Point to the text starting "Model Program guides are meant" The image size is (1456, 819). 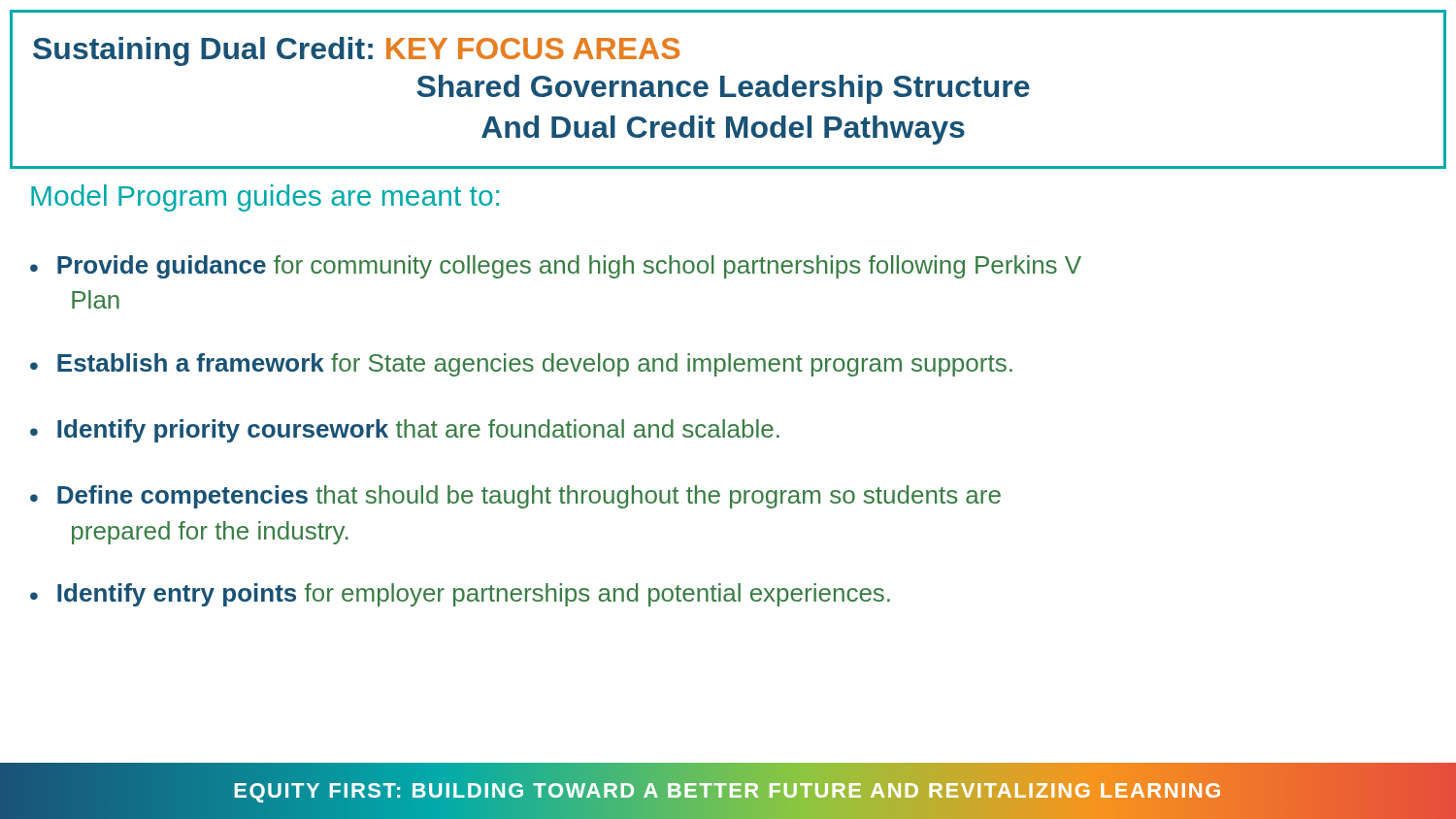pos(265,196)
